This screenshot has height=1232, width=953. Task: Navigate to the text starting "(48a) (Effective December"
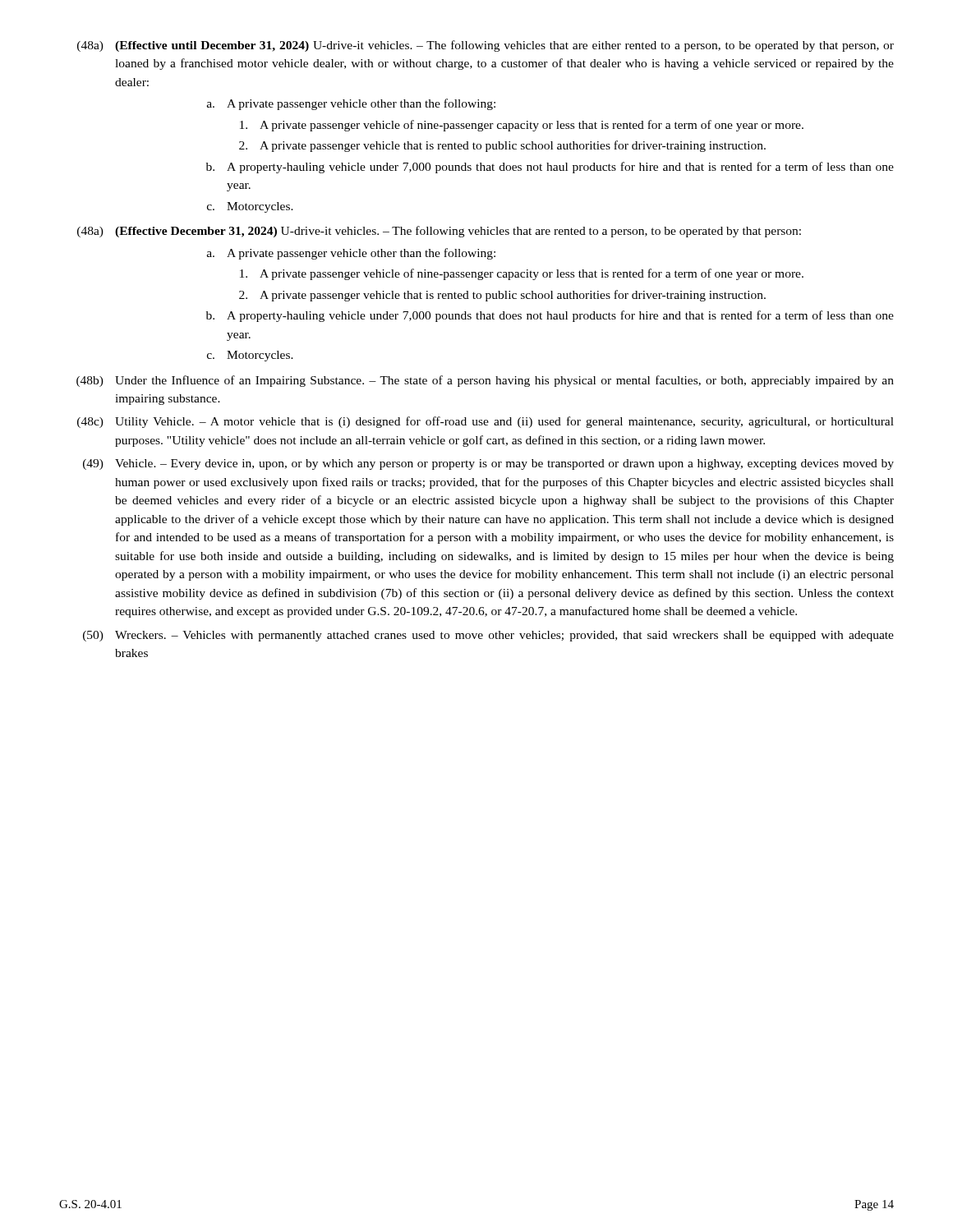[x=476, y=231]
